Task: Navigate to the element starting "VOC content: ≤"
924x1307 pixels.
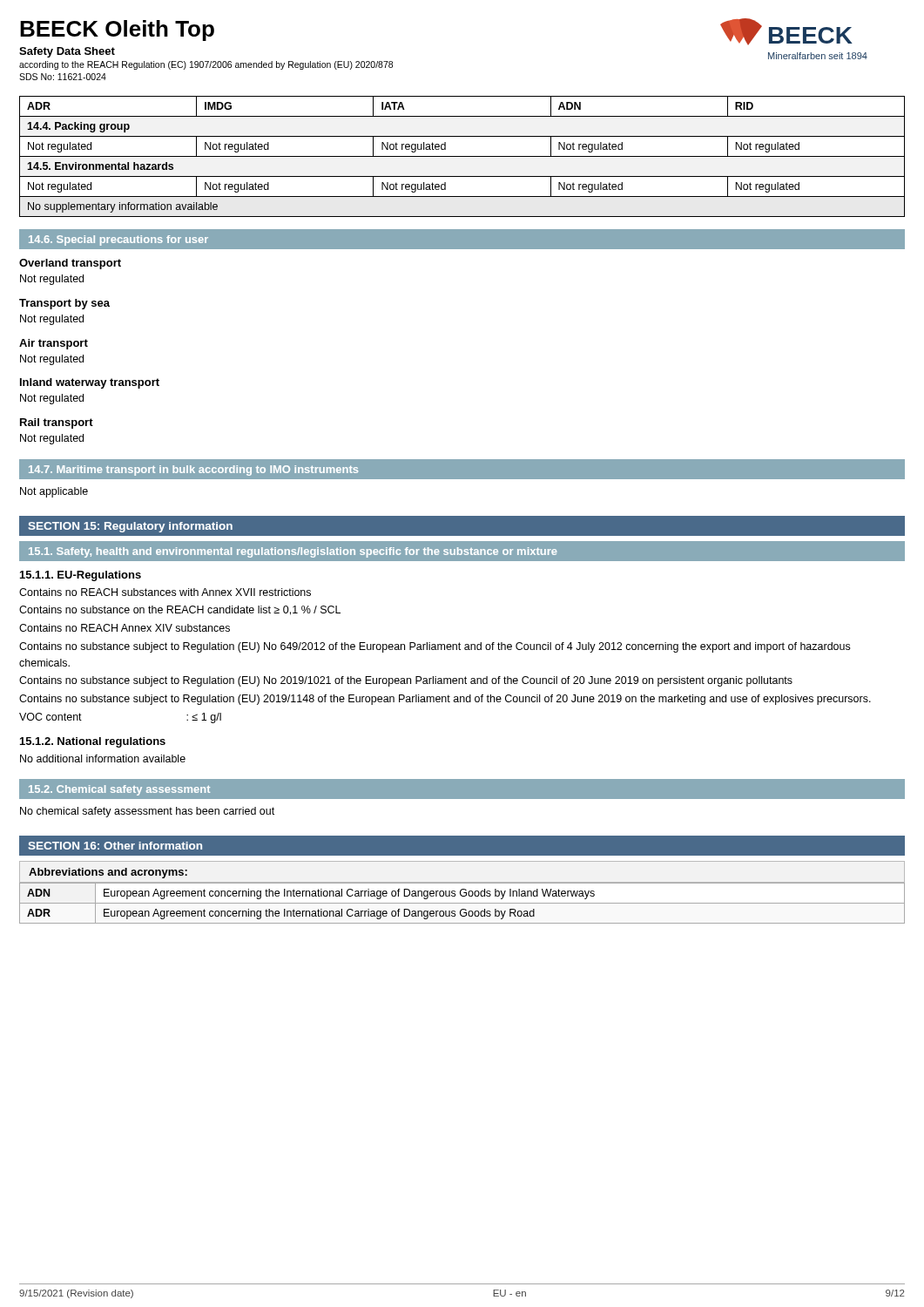Action: pos(52,718)
